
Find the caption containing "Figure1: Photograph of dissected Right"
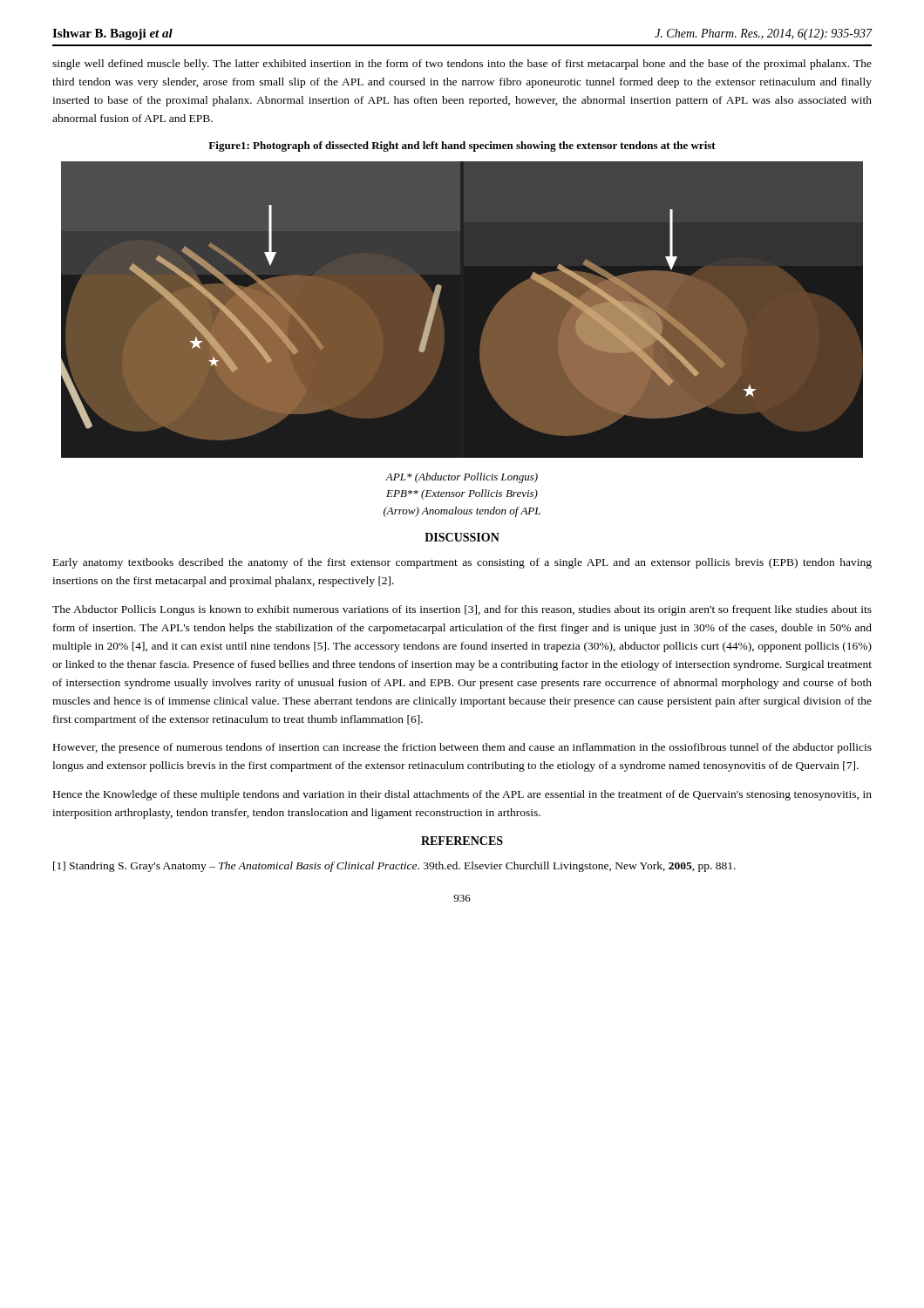click(x=462, y=145)
